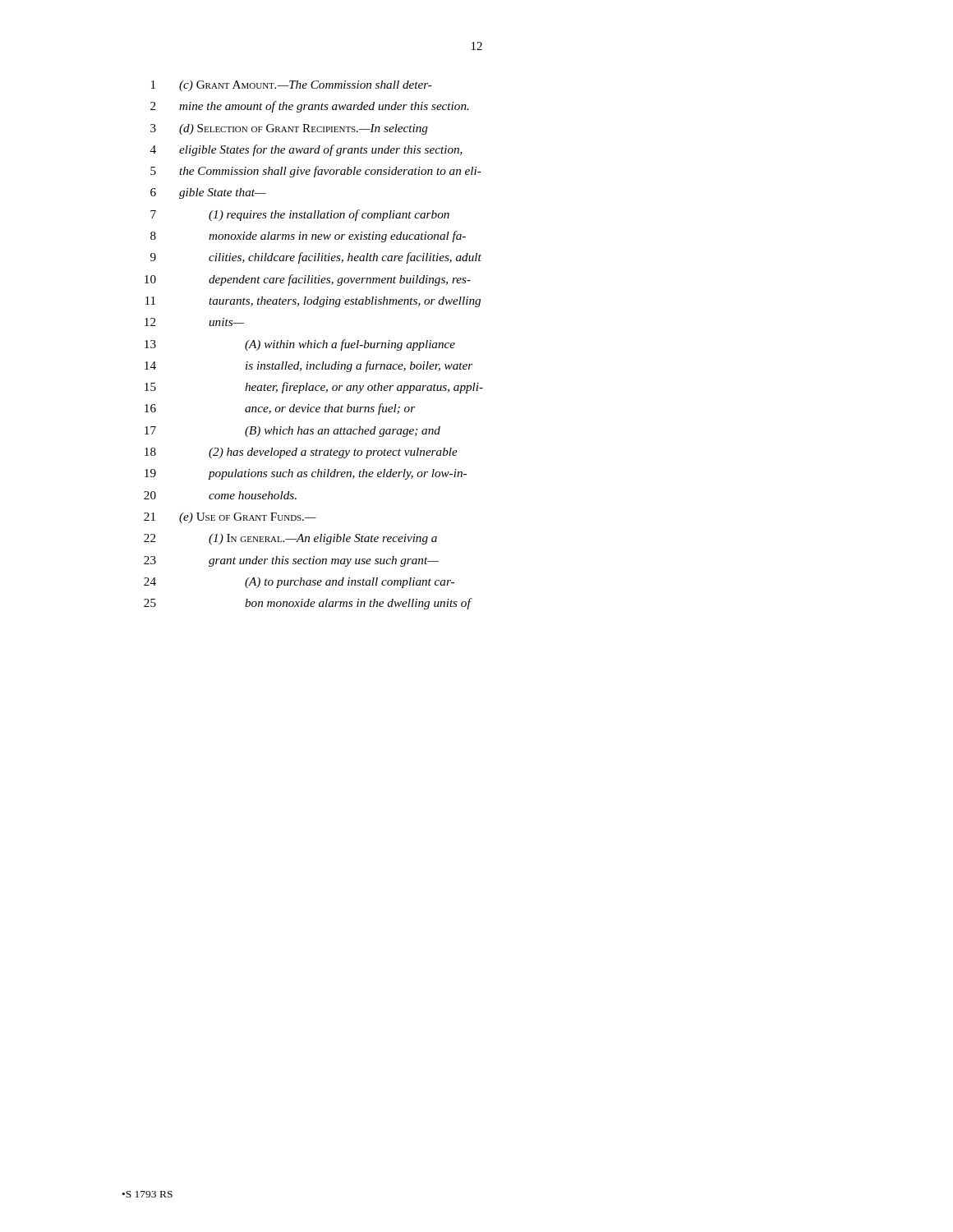This screenshot has width=953, height=1232.
Task: Locate the list item that reads "3 (d) Selection of"
Action: tap(289, 129)
